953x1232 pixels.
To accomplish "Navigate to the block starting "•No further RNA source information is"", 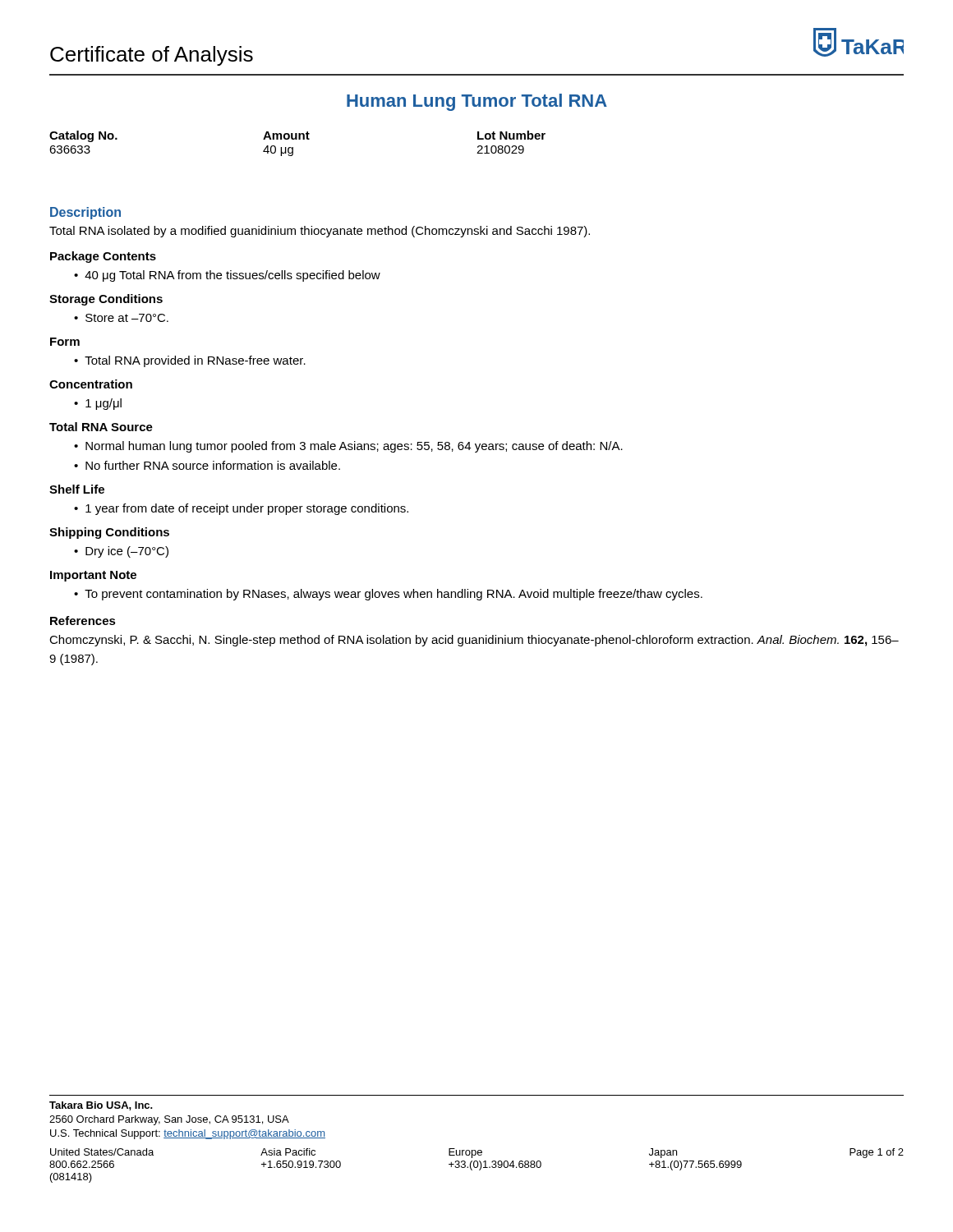I will click(x=207, y=465).
